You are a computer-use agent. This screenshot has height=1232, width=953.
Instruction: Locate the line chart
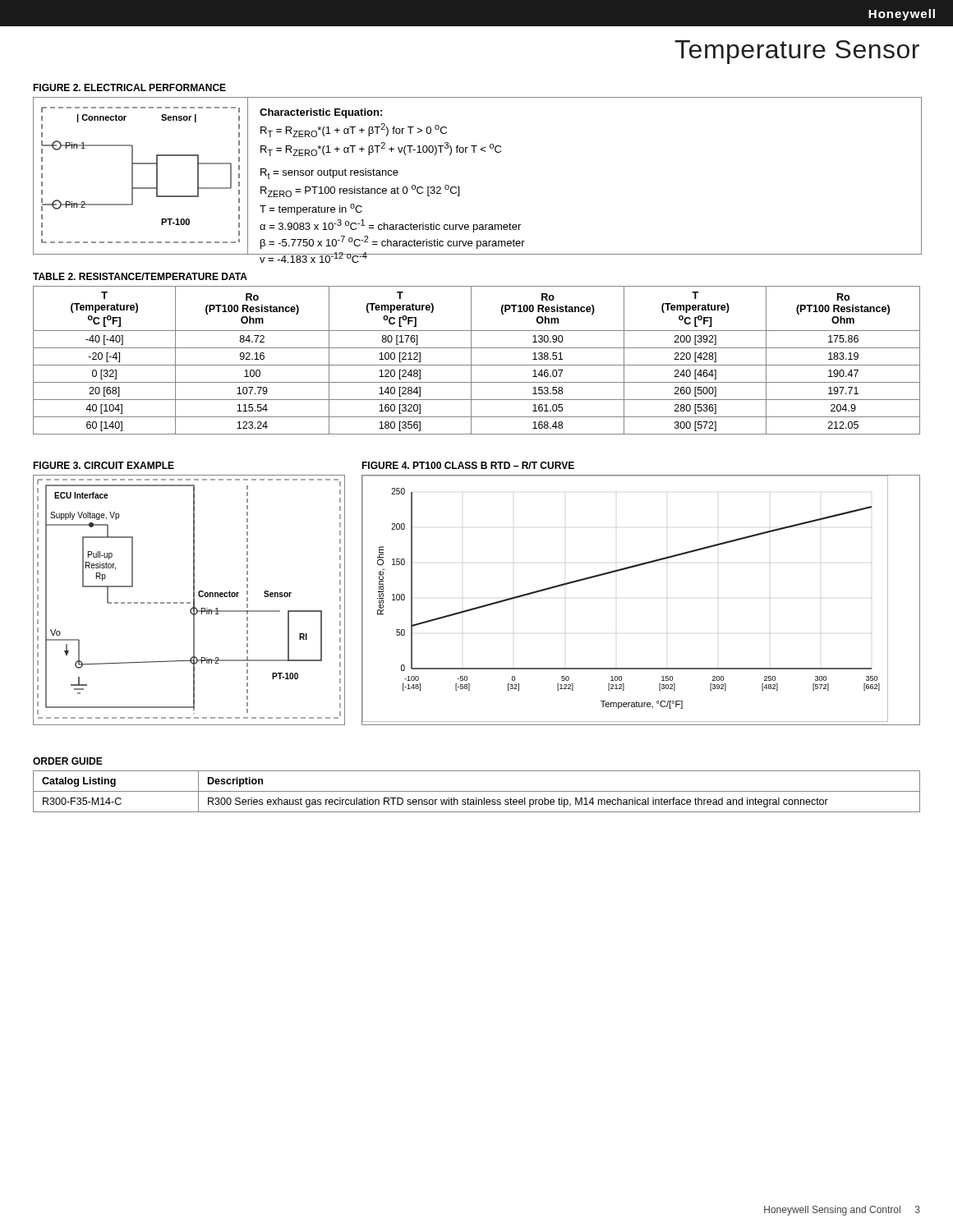tap(641, 600)
